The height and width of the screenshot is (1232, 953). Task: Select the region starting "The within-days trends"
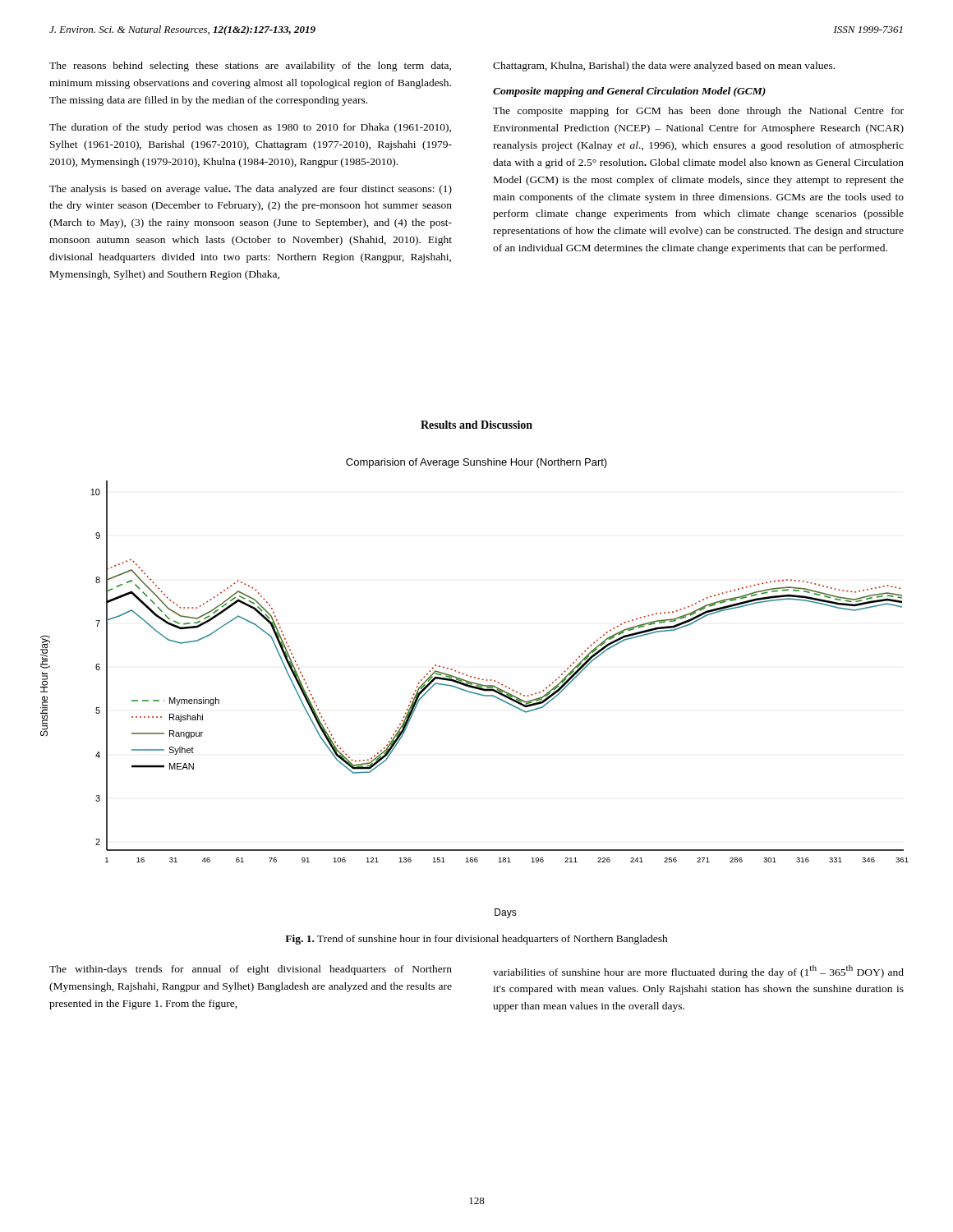click(x=251, y=986)
